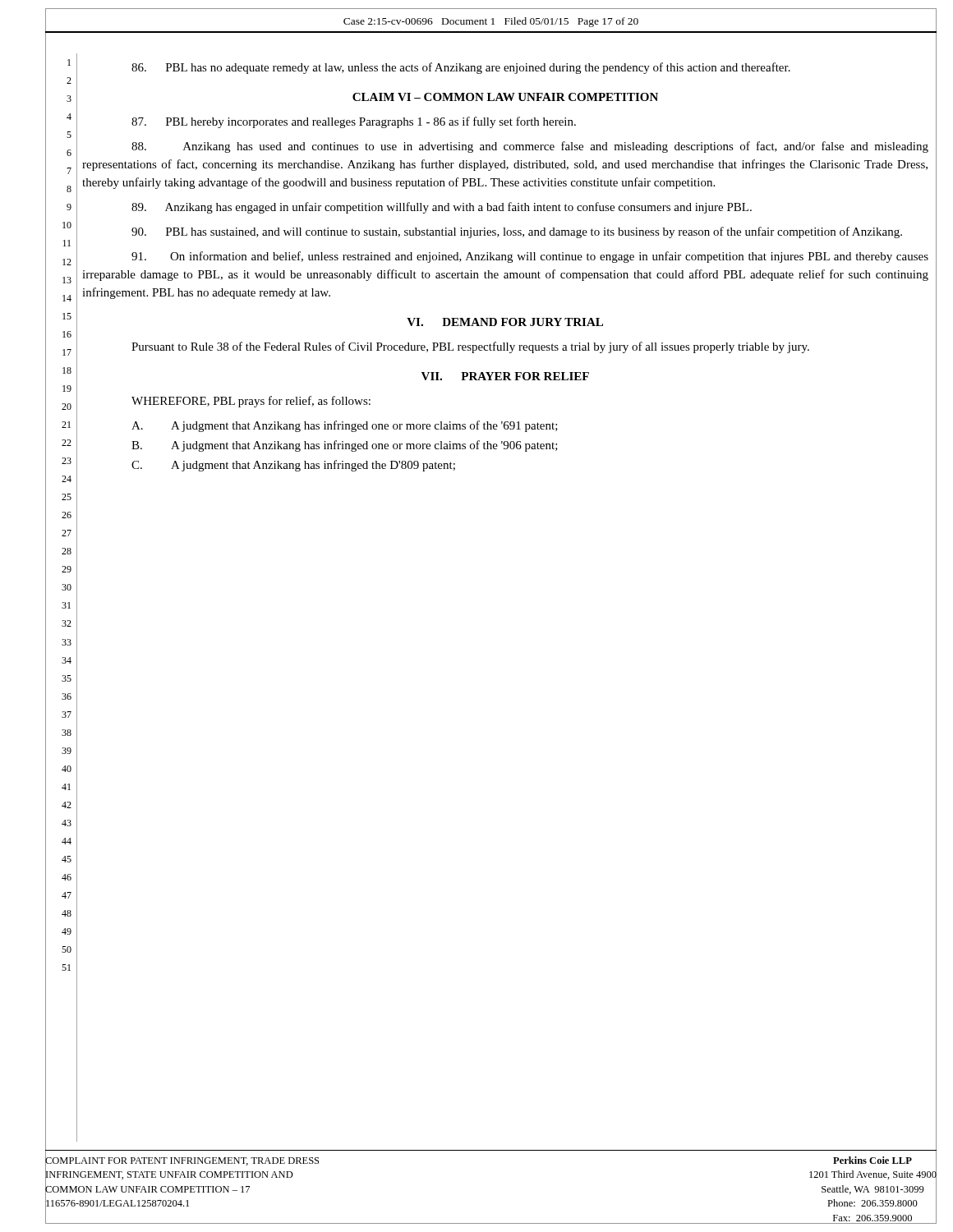Where is the passage that starts "PBL hereby incorporates"?
Screen dimensions: 1232x953
tap(354, 122)
